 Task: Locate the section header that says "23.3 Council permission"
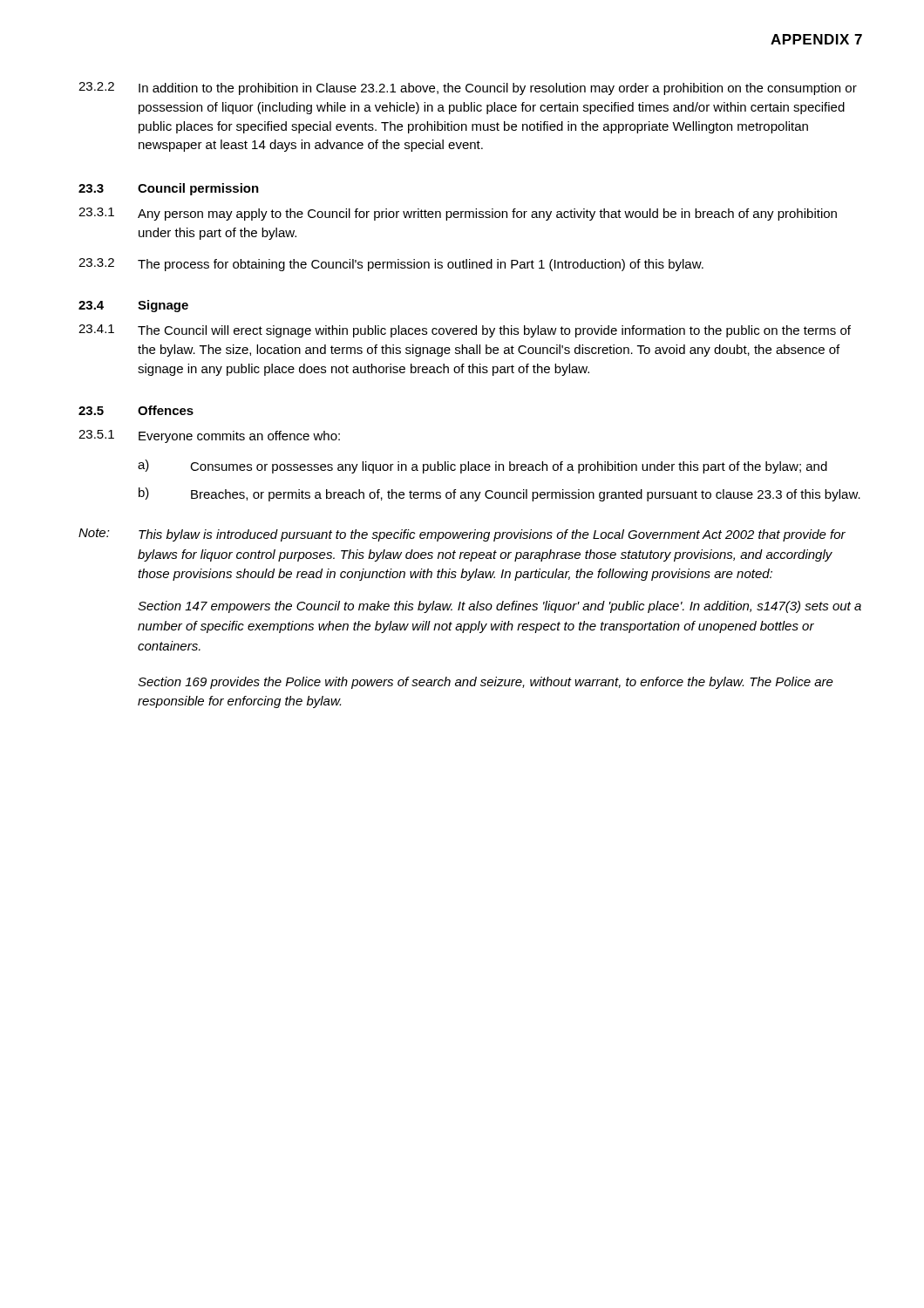[169, 188]
